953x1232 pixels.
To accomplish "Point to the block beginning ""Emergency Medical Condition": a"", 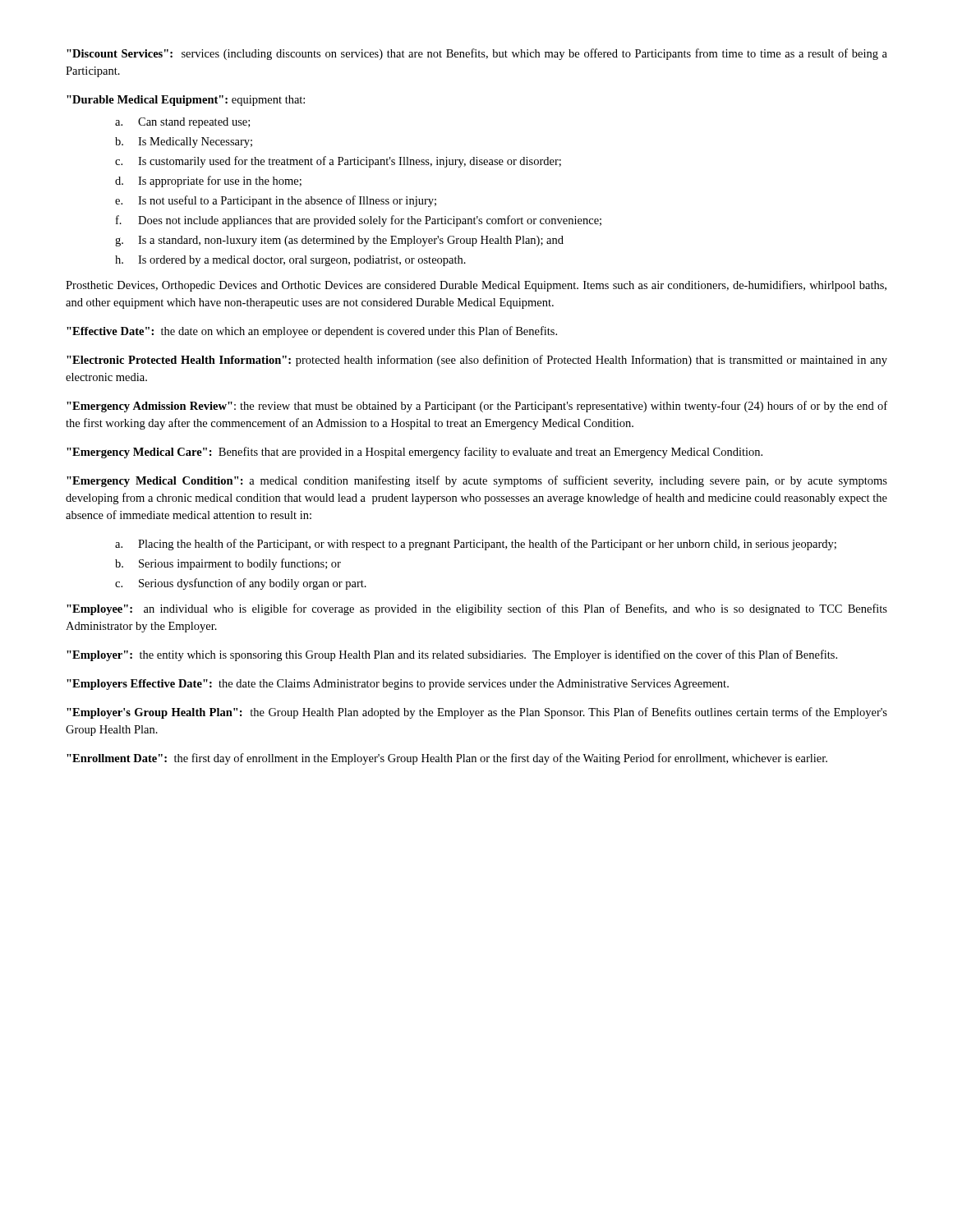I will point(476,498).
